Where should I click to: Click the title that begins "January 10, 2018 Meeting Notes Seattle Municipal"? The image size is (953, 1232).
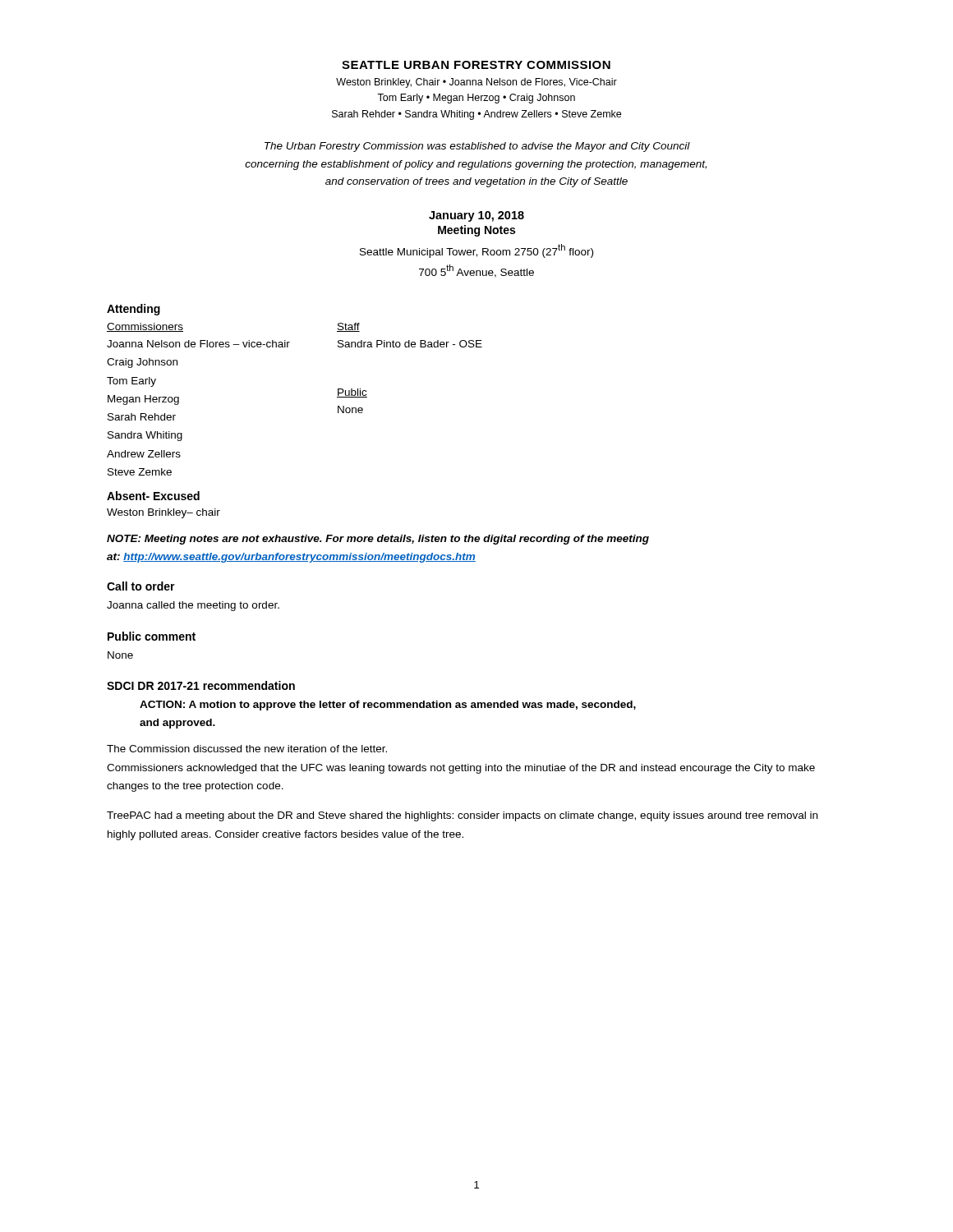point(476,245)
